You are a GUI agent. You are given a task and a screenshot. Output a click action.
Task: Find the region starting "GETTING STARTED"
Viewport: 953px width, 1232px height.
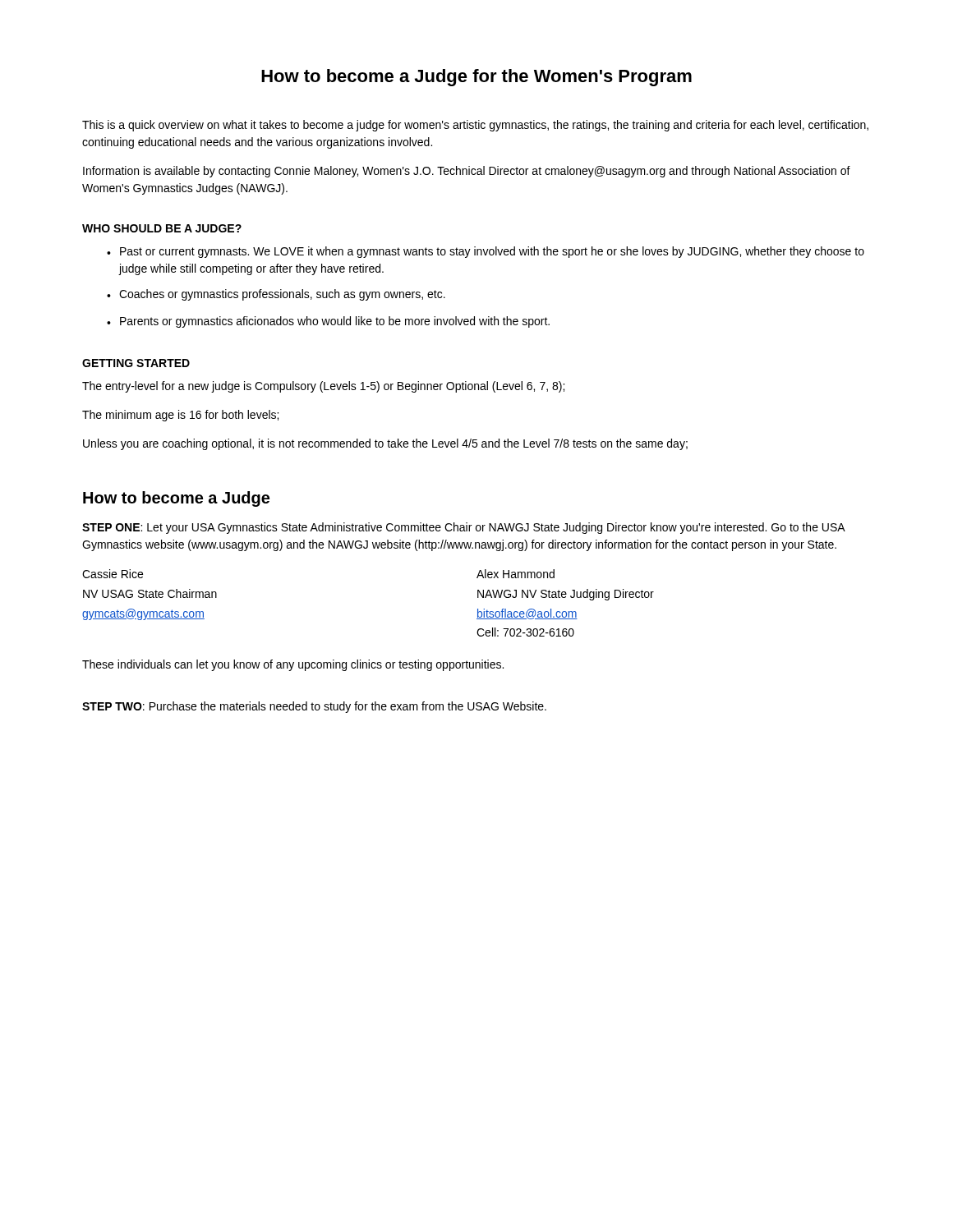coord(136,363)
